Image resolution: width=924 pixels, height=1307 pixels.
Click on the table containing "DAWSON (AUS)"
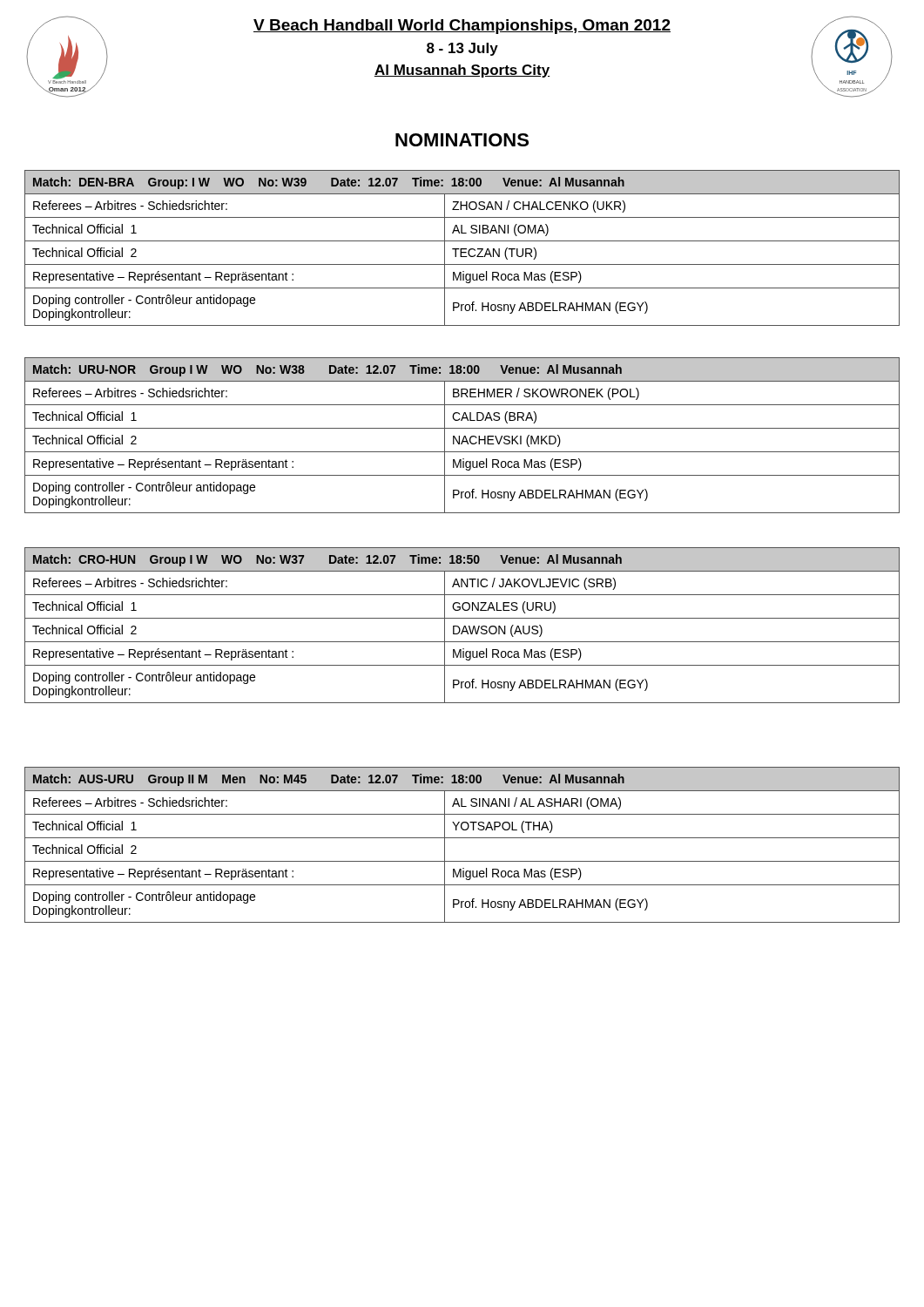click(x=462, y=625)
